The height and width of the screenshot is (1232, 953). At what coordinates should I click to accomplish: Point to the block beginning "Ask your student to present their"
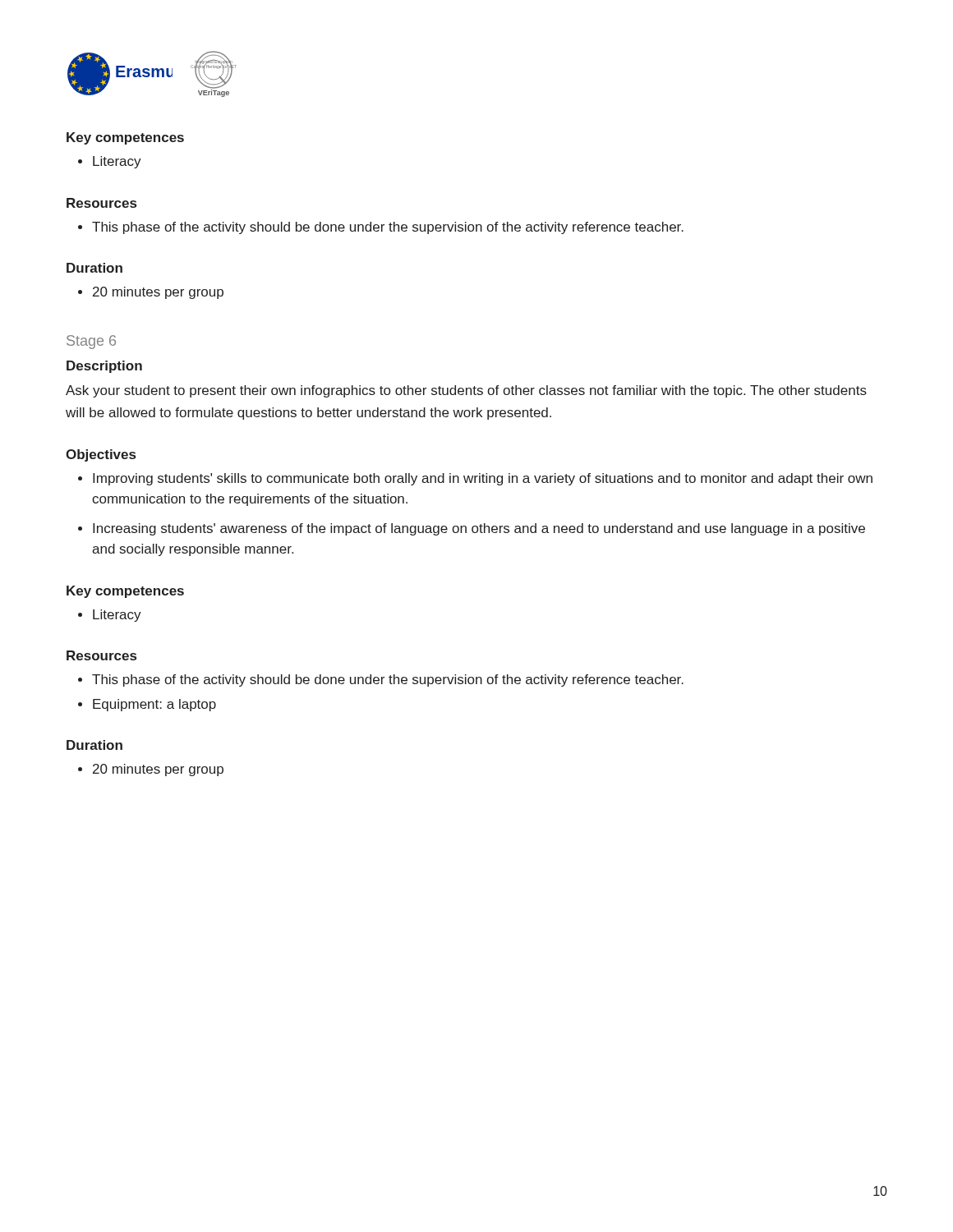point(466,401)
